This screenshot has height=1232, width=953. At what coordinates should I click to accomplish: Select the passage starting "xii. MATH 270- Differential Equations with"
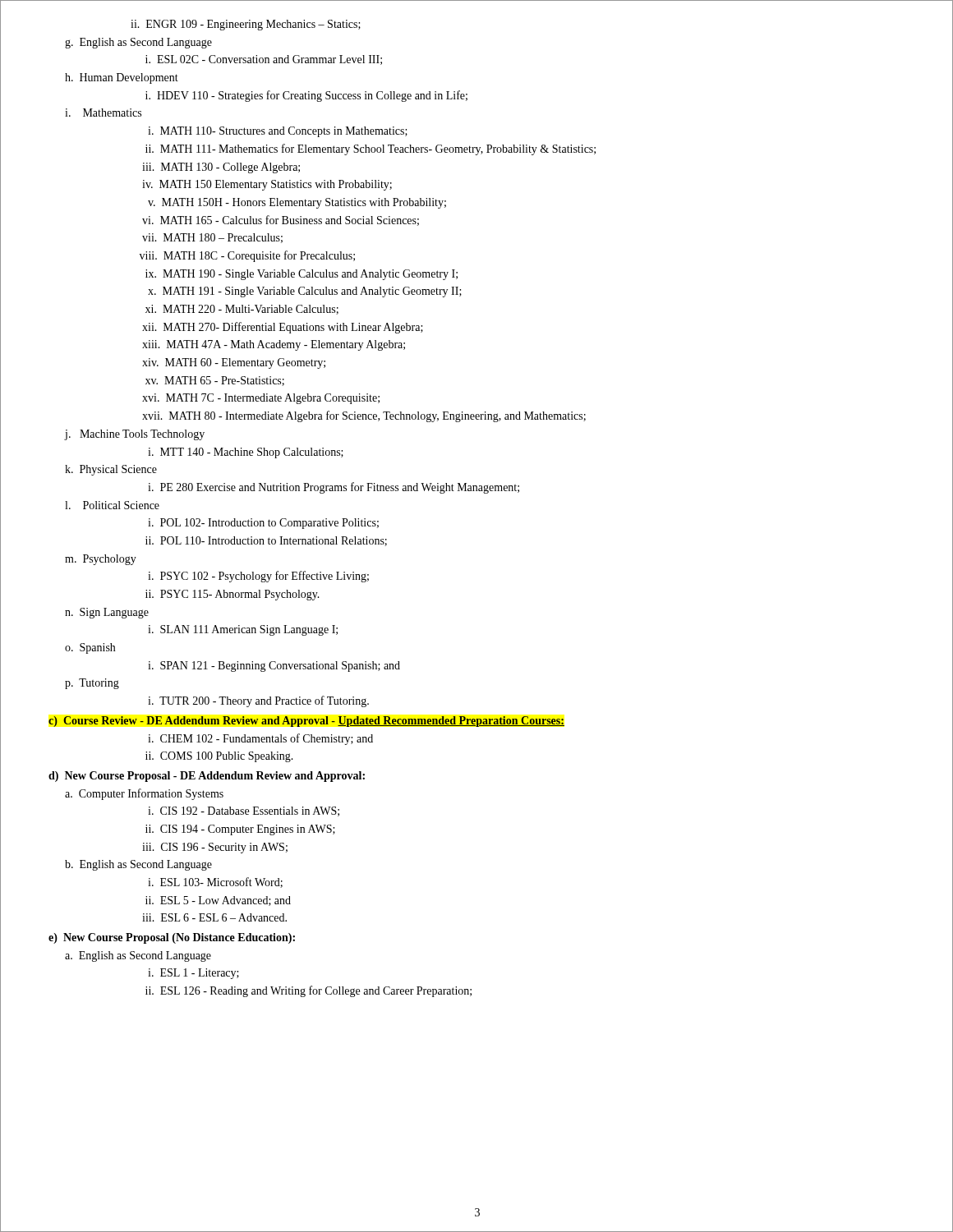pyautogui.click(x=277, y=327)
